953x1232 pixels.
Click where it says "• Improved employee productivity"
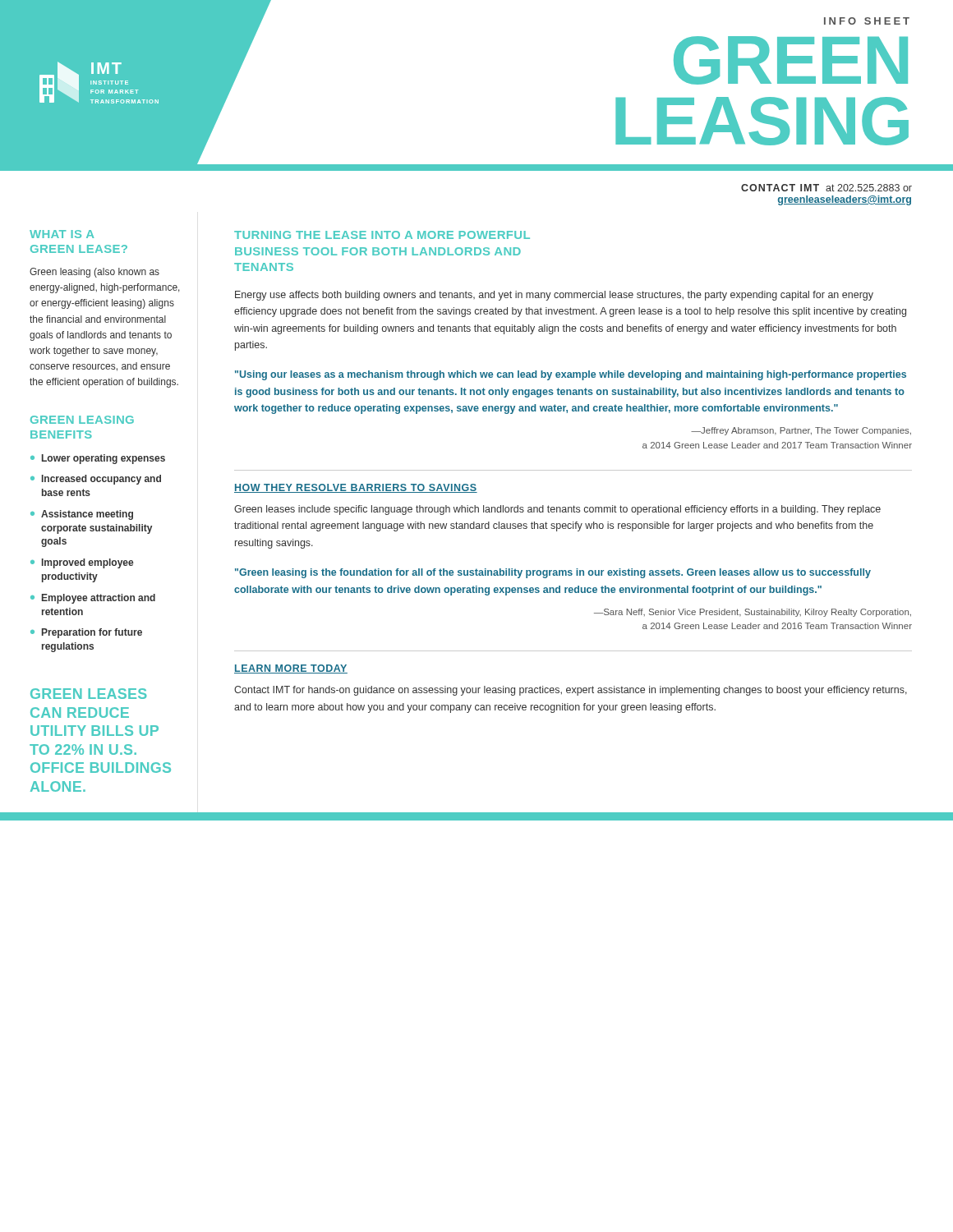(x=105, y=570)
